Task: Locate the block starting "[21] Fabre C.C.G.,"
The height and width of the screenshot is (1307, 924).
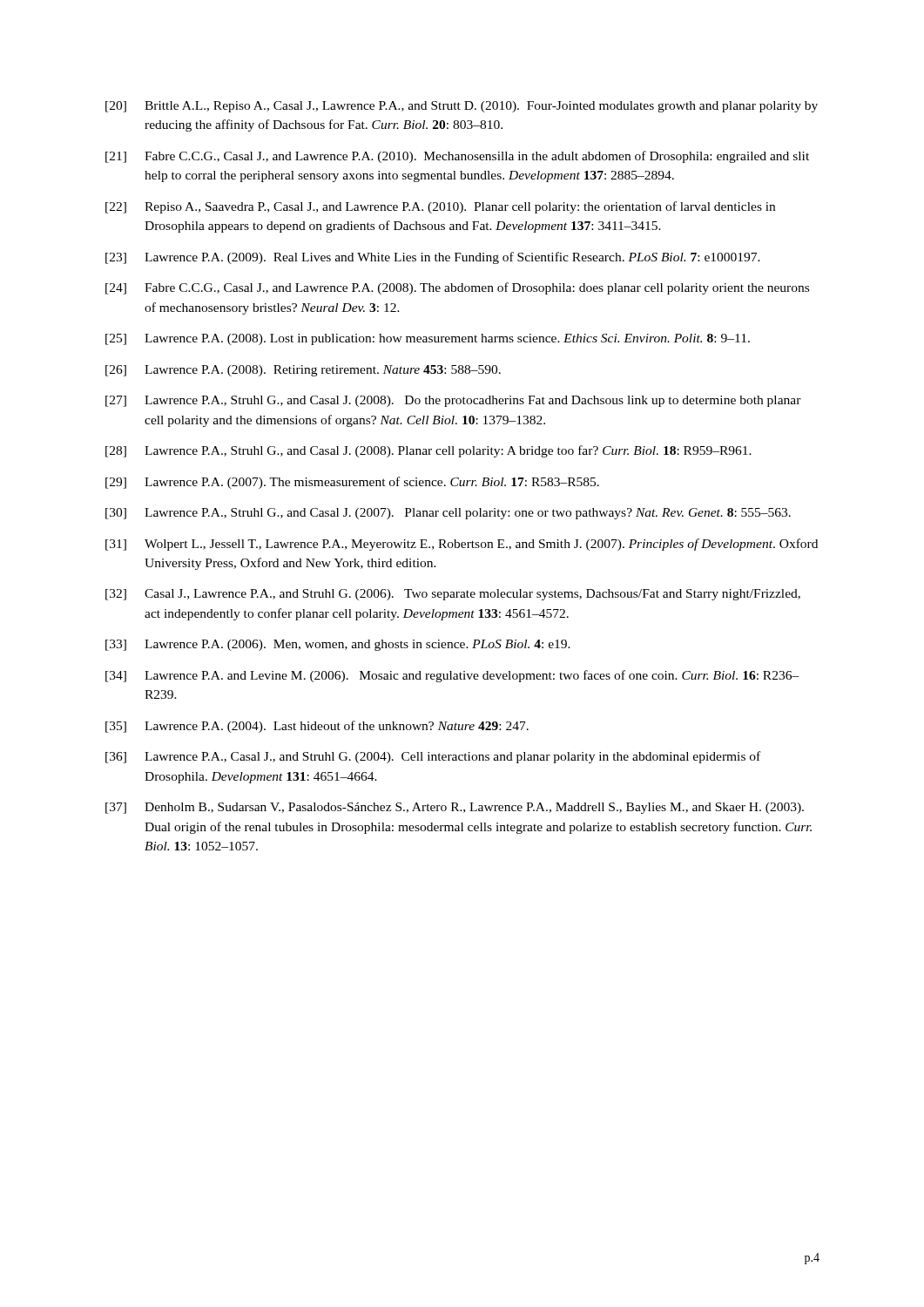Action: (x=462, y=166)
